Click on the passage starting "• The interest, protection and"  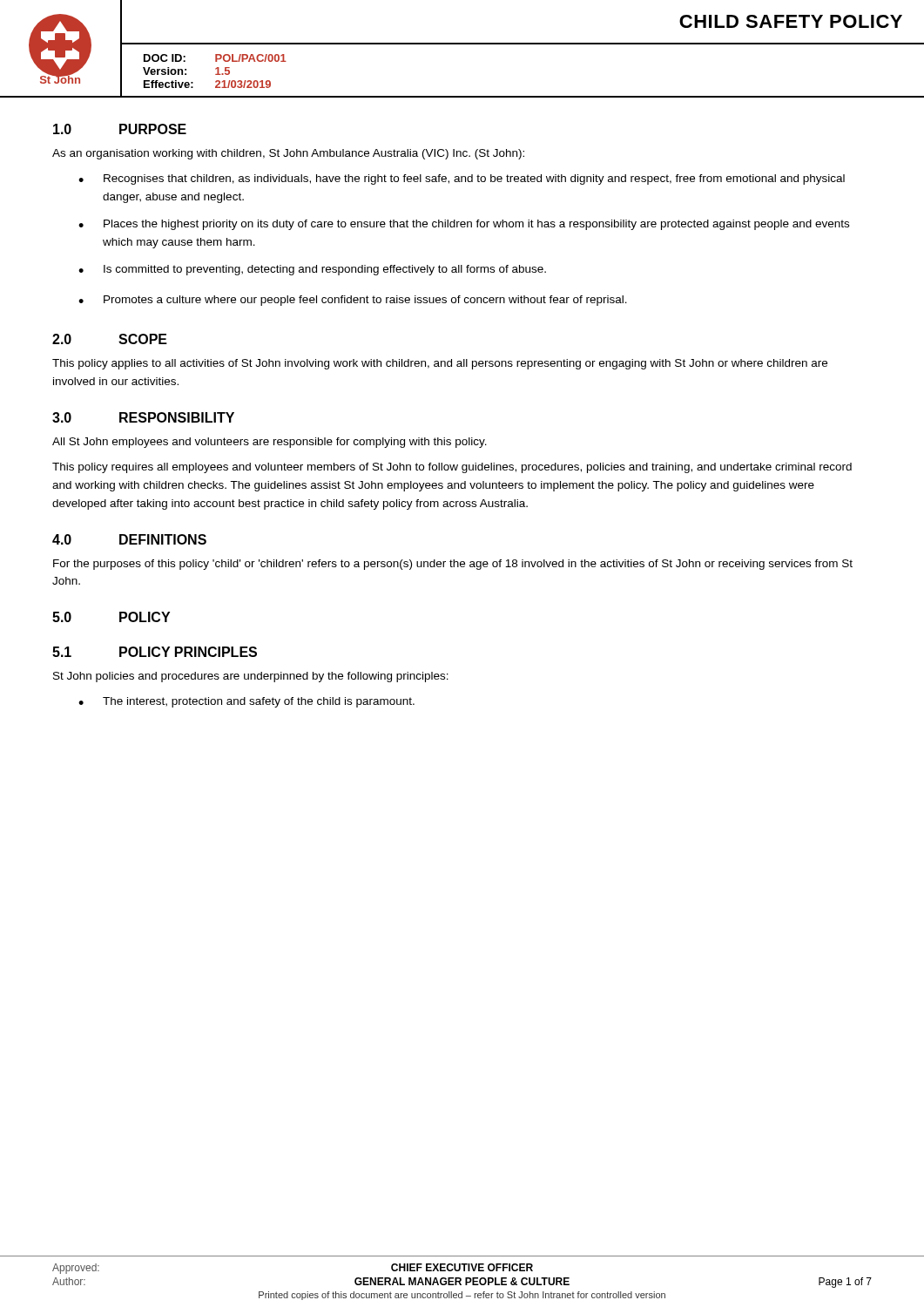[246, 702]
